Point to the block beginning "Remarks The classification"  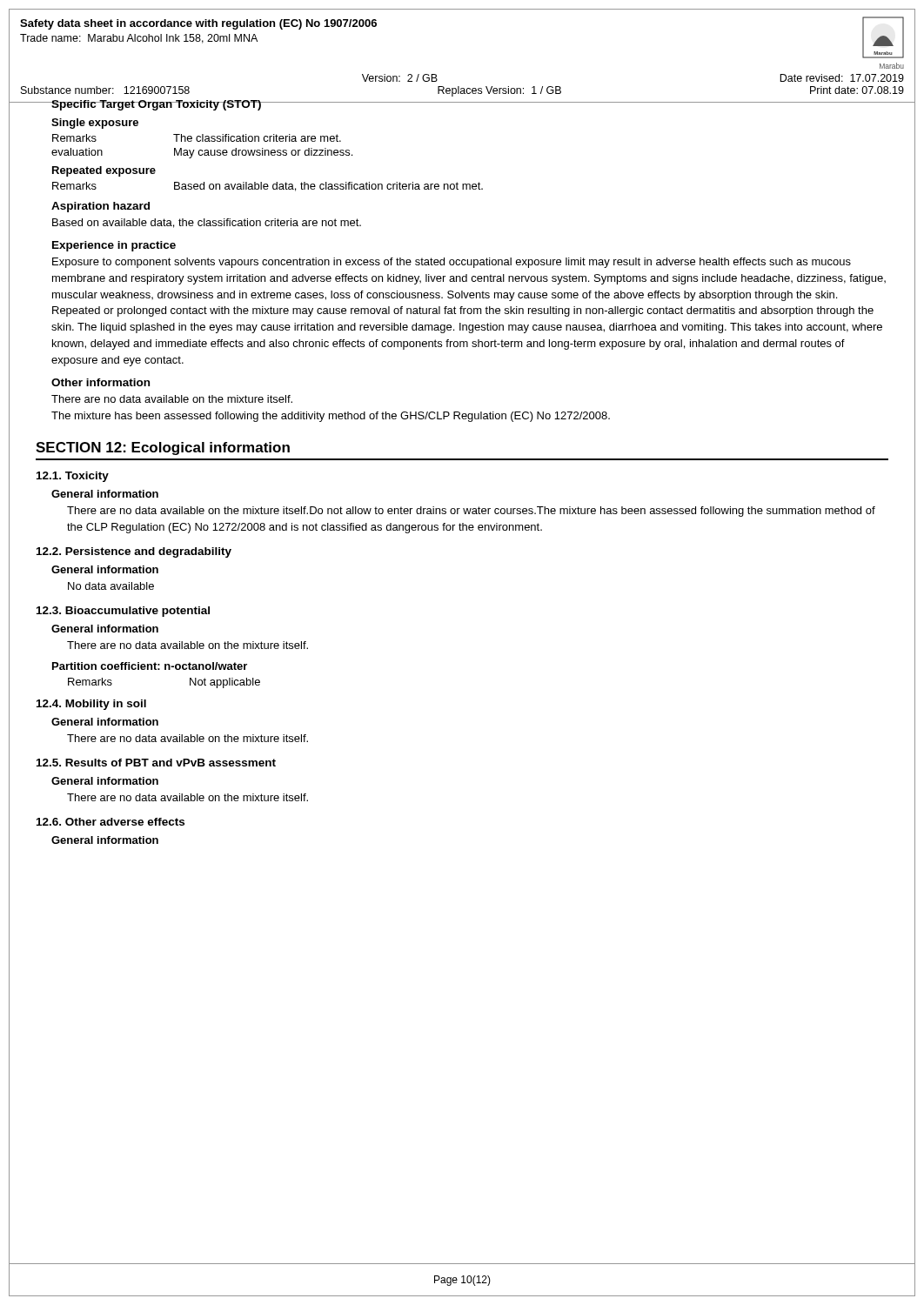[x=197, y=138]
